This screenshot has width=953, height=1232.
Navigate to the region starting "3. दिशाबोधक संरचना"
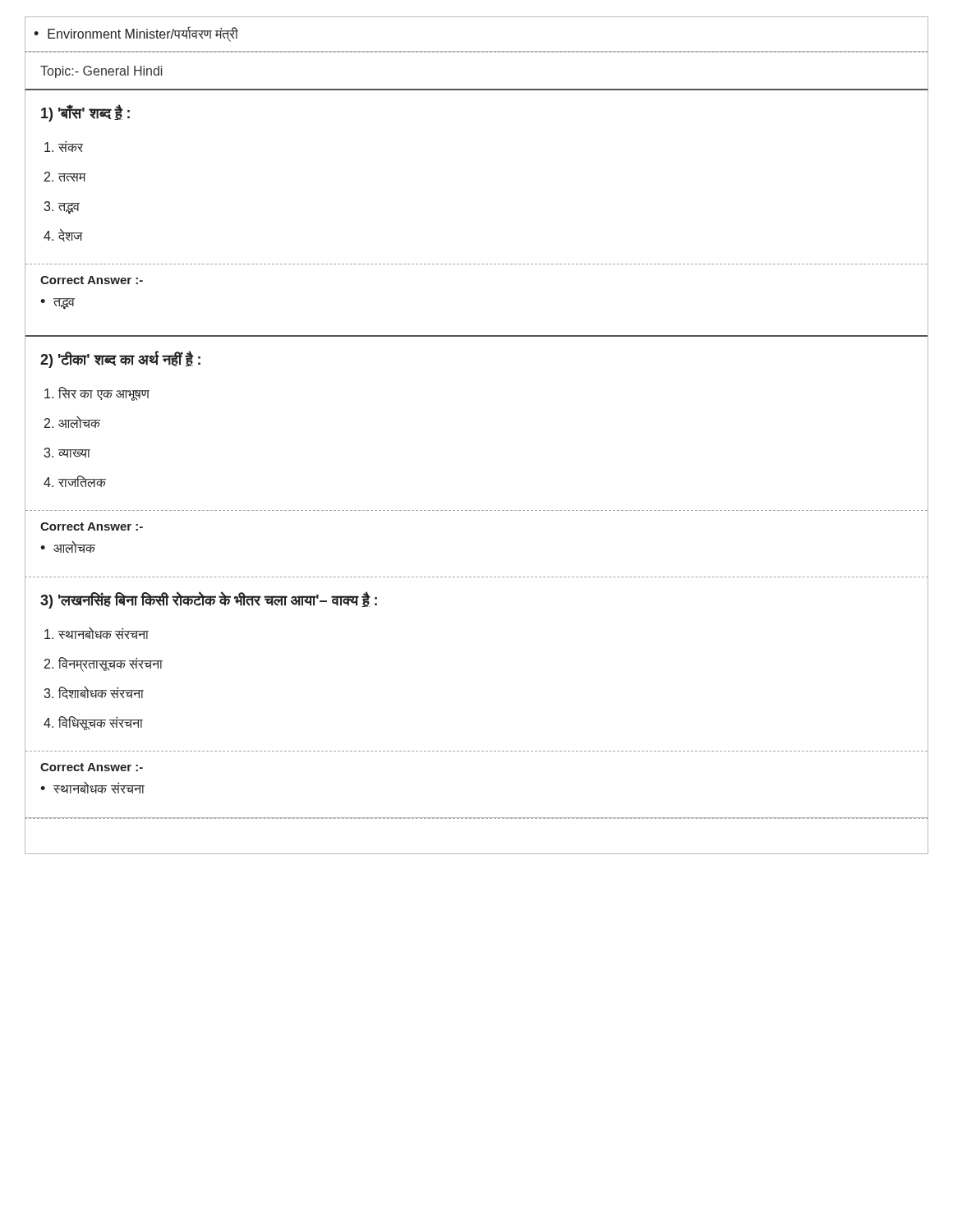coord(94,694)
